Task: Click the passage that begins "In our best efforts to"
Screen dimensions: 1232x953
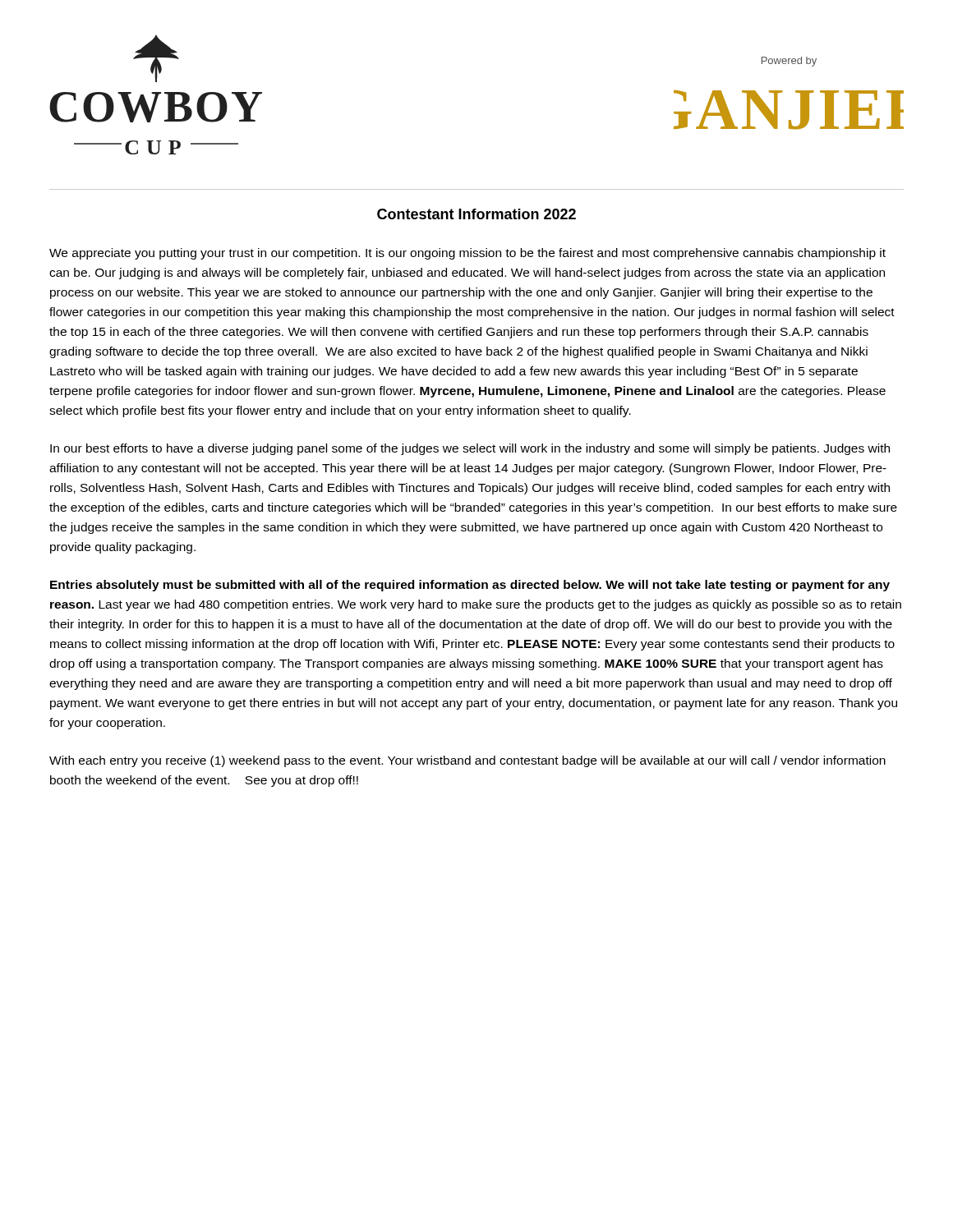Action: pos(473,497)
